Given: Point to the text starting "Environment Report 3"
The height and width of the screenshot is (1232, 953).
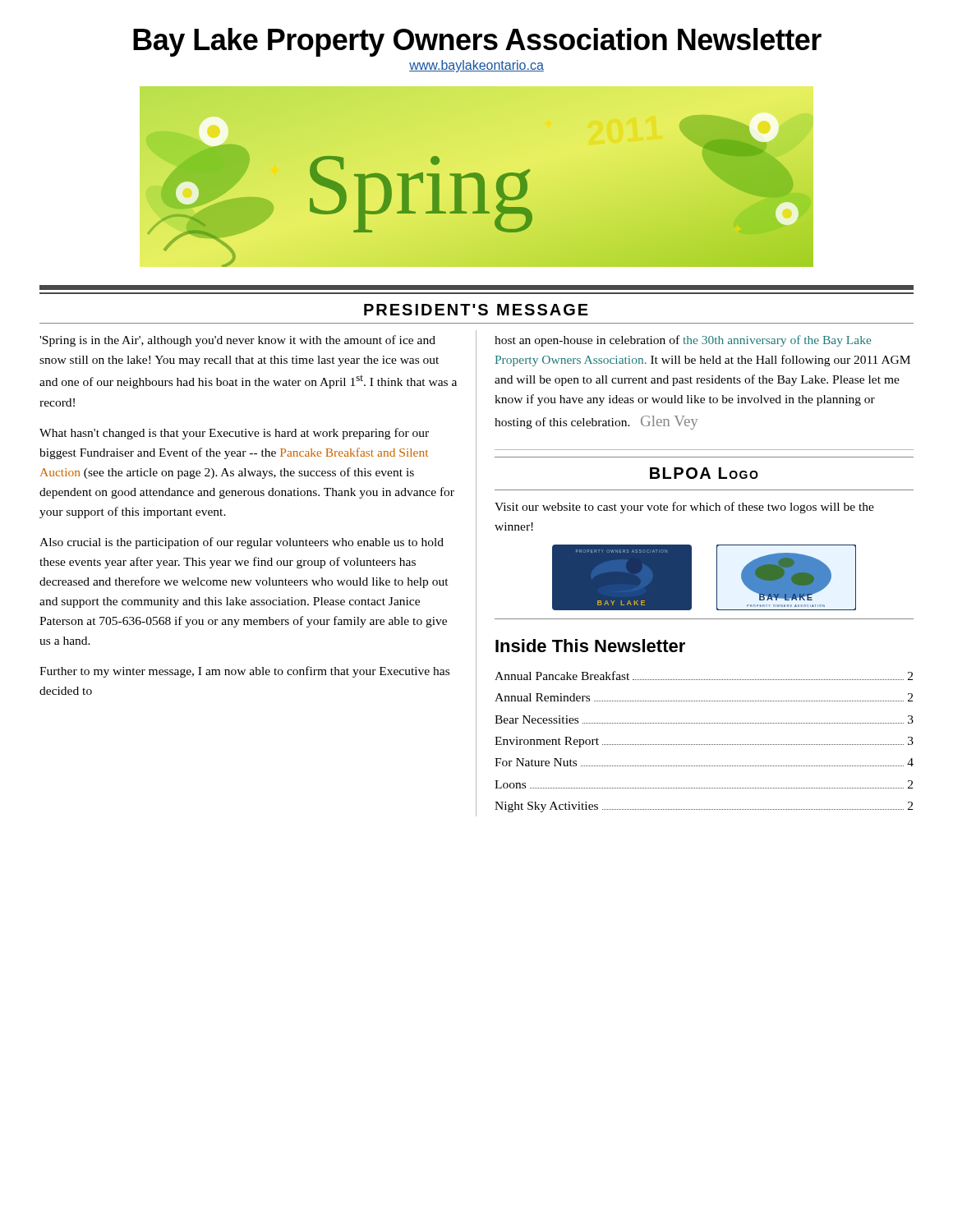Looking at the screenshot, I should [x=704, y=741].
